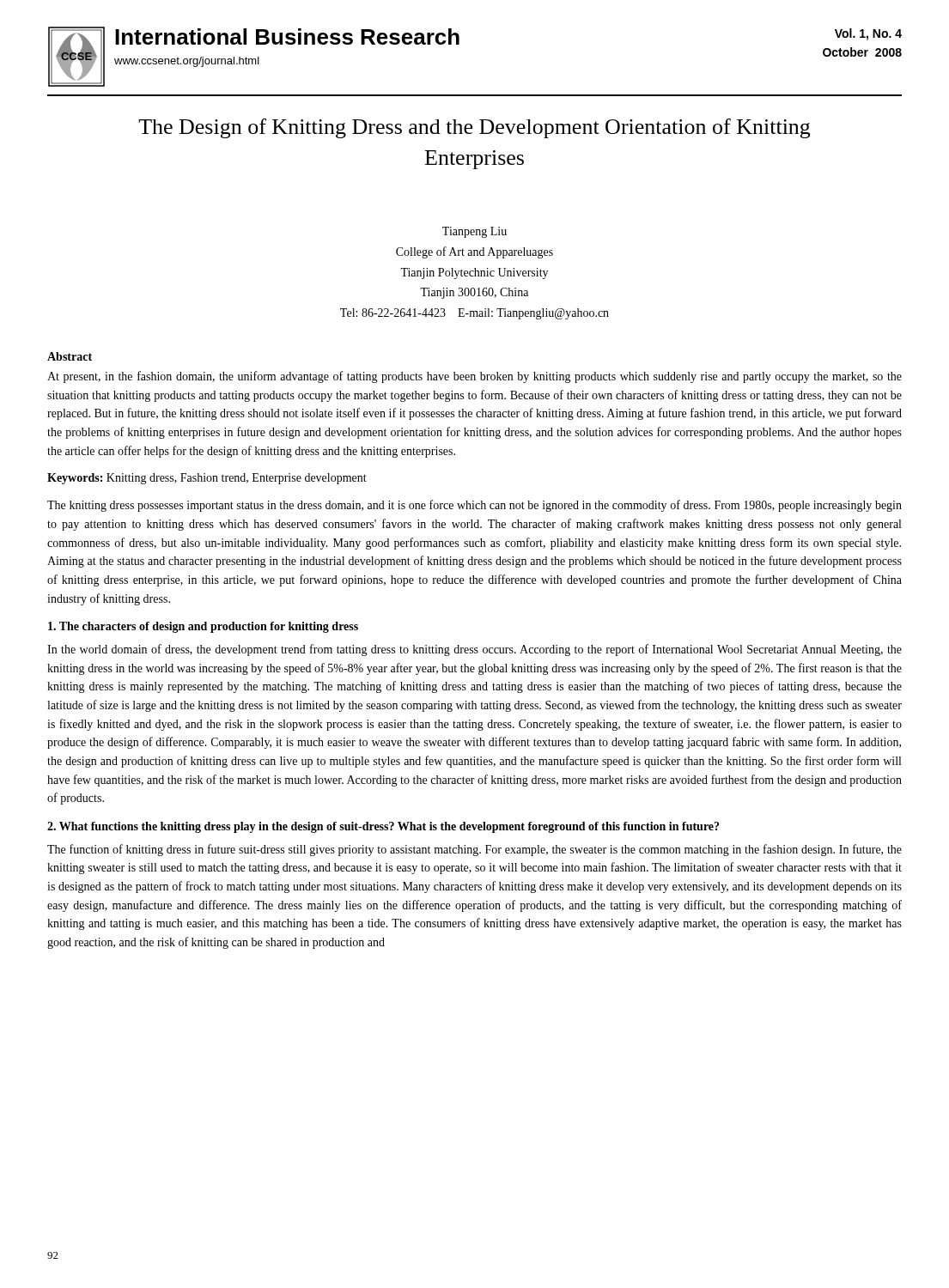Point to the section header beginning "2. What functions the knitting dress play"

[383, 827]
